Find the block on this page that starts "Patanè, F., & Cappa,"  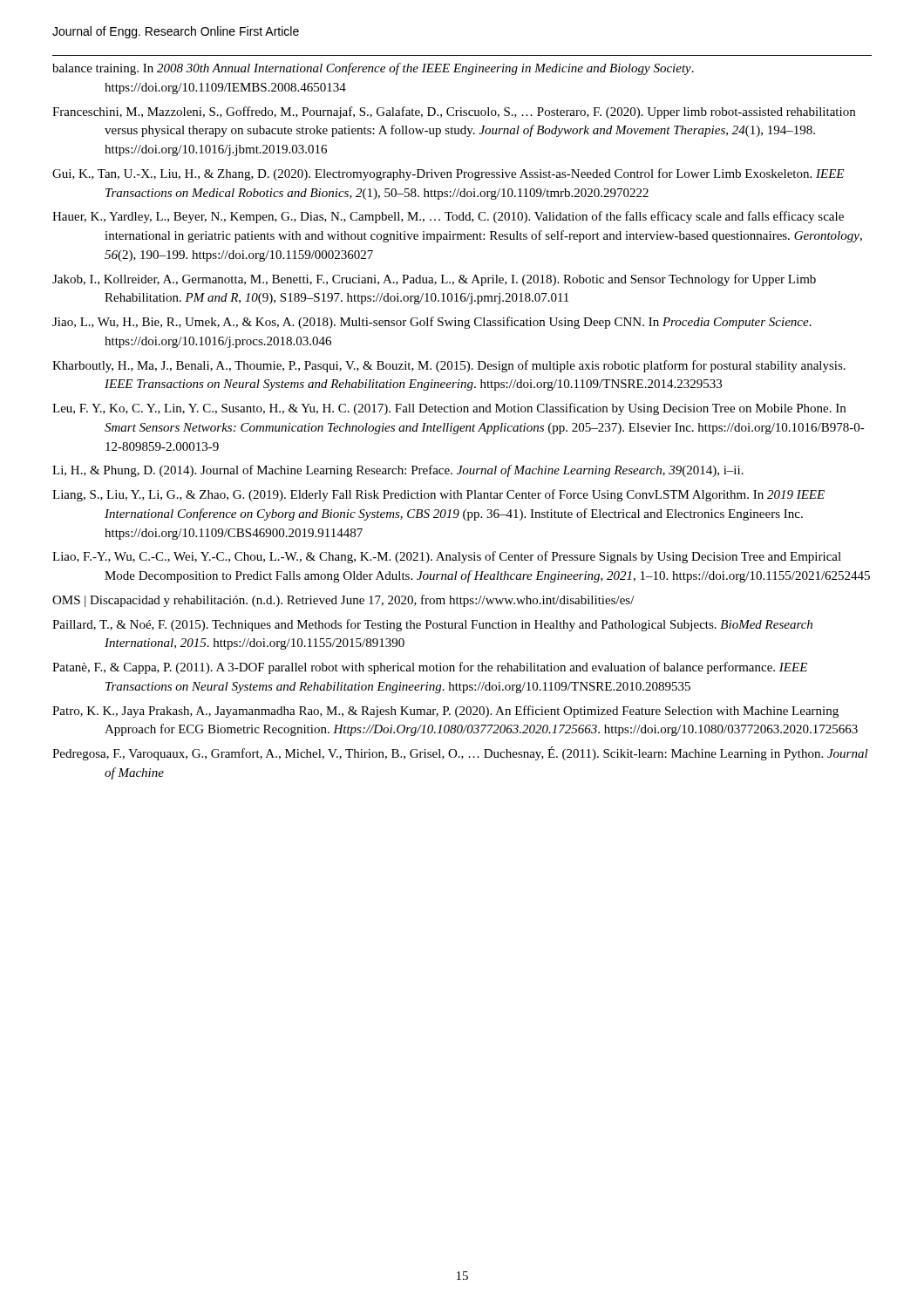click(x=430, y=677)
